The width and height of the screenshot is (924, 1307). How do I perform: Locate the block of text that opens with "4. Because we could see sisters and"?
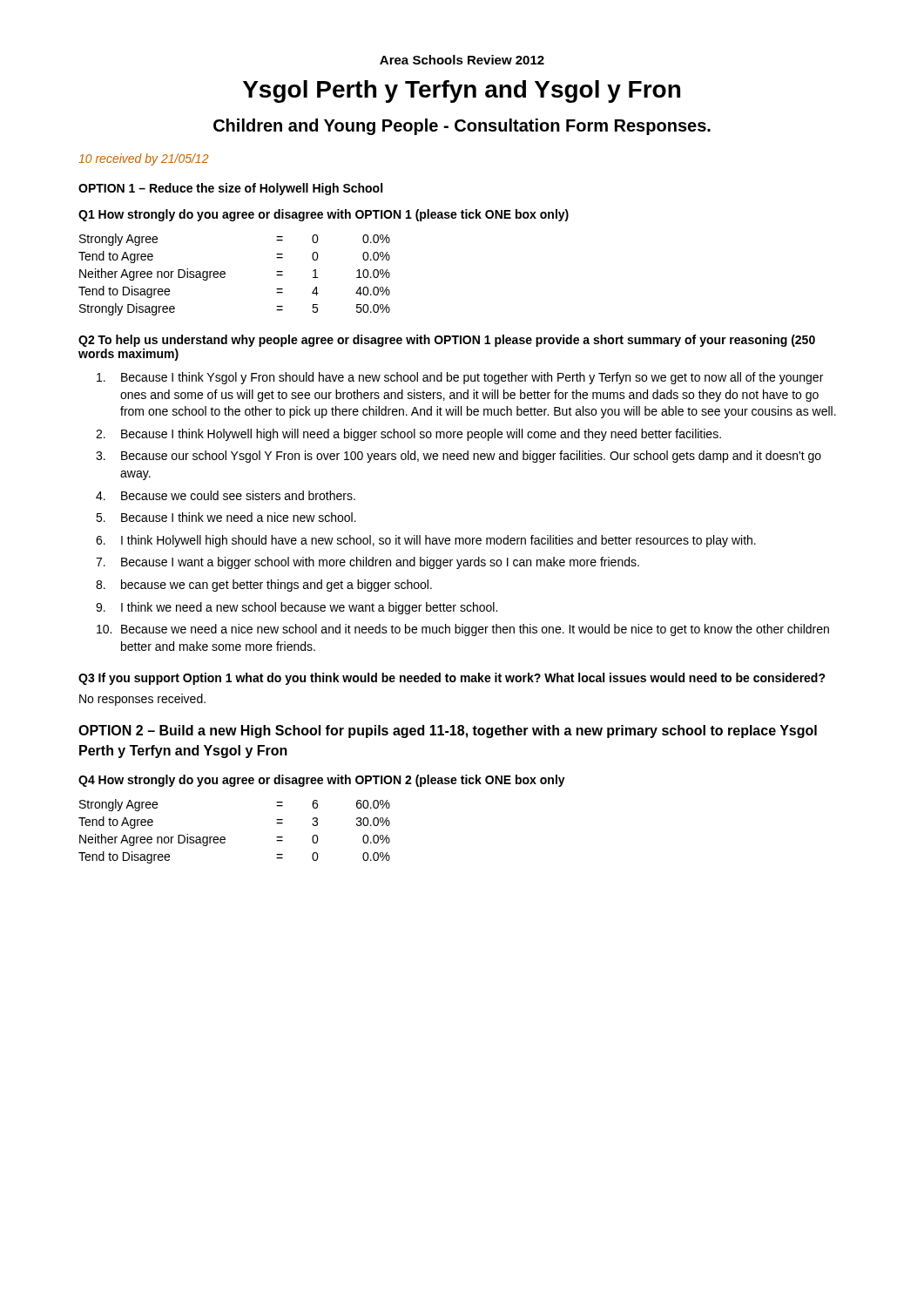[226, 496]
